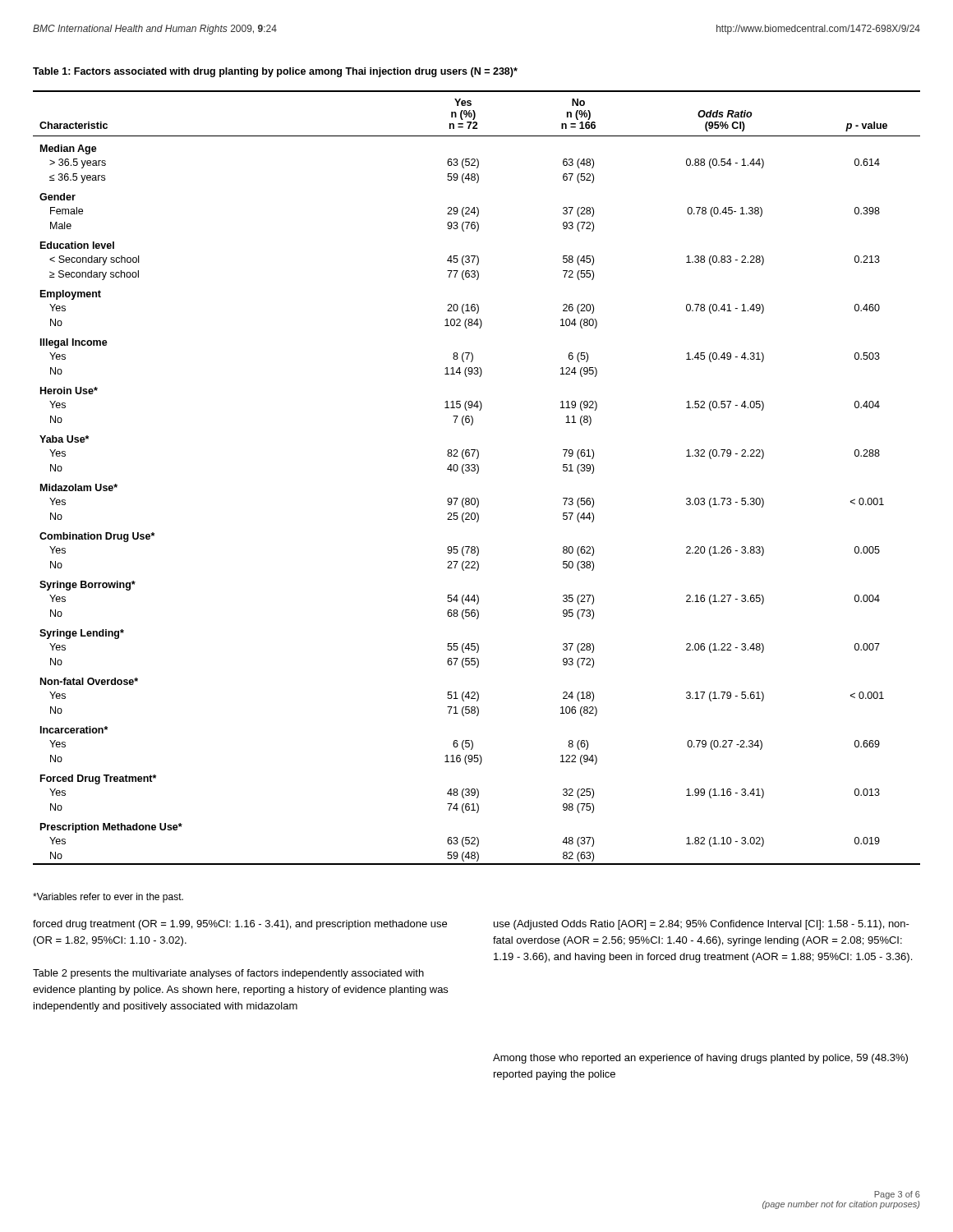The image size is (953, 1232).
Task: Locate the block of text that opens with "use (Adjusted Odds Ratio"
Action: (x=703, y=940)
